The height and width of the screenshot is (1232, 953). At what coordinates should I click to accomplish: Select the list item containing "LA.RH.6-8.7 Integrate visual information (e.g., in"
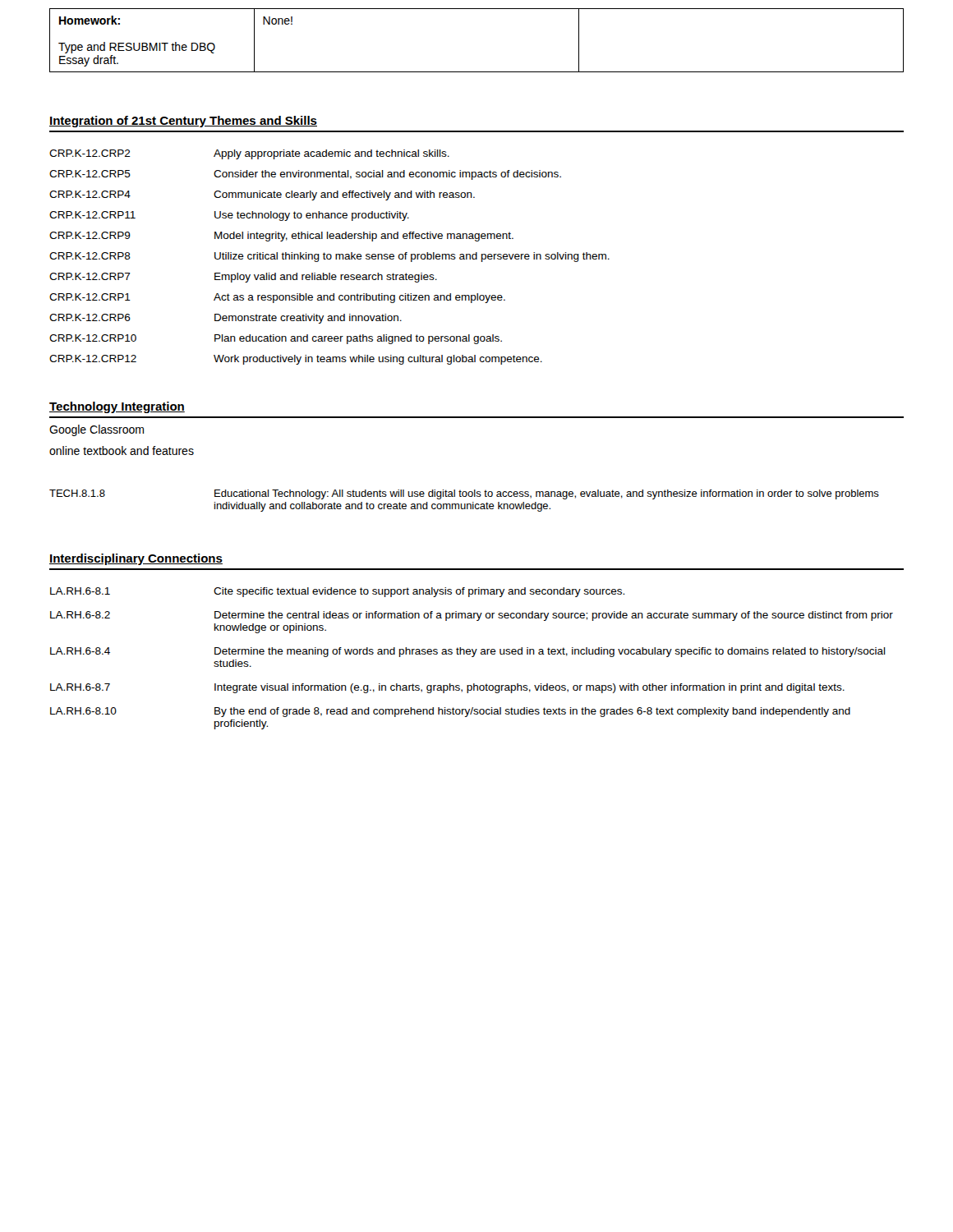[x=476, y=687]
